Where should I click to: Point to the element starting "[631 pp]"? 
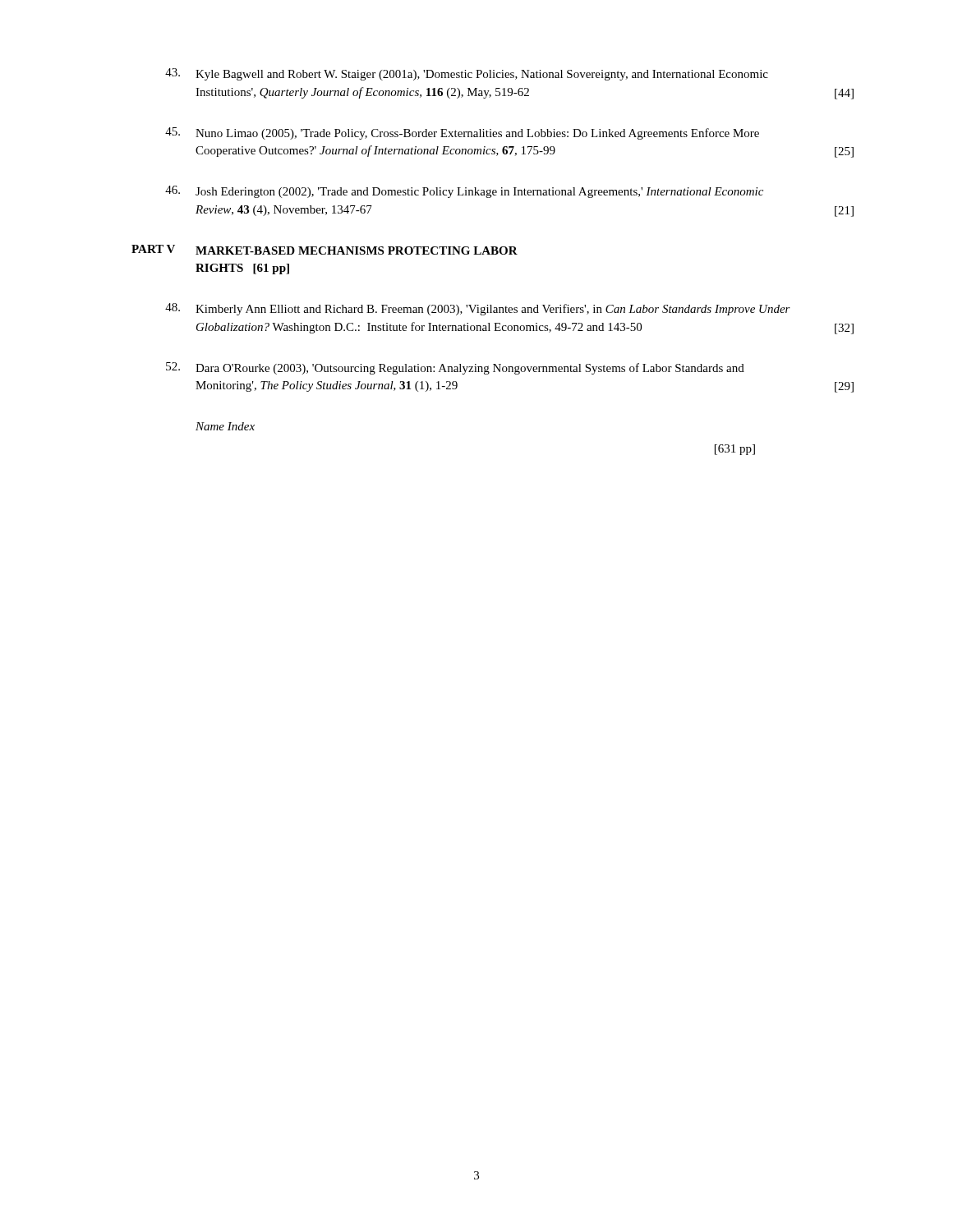pos(735,448)
